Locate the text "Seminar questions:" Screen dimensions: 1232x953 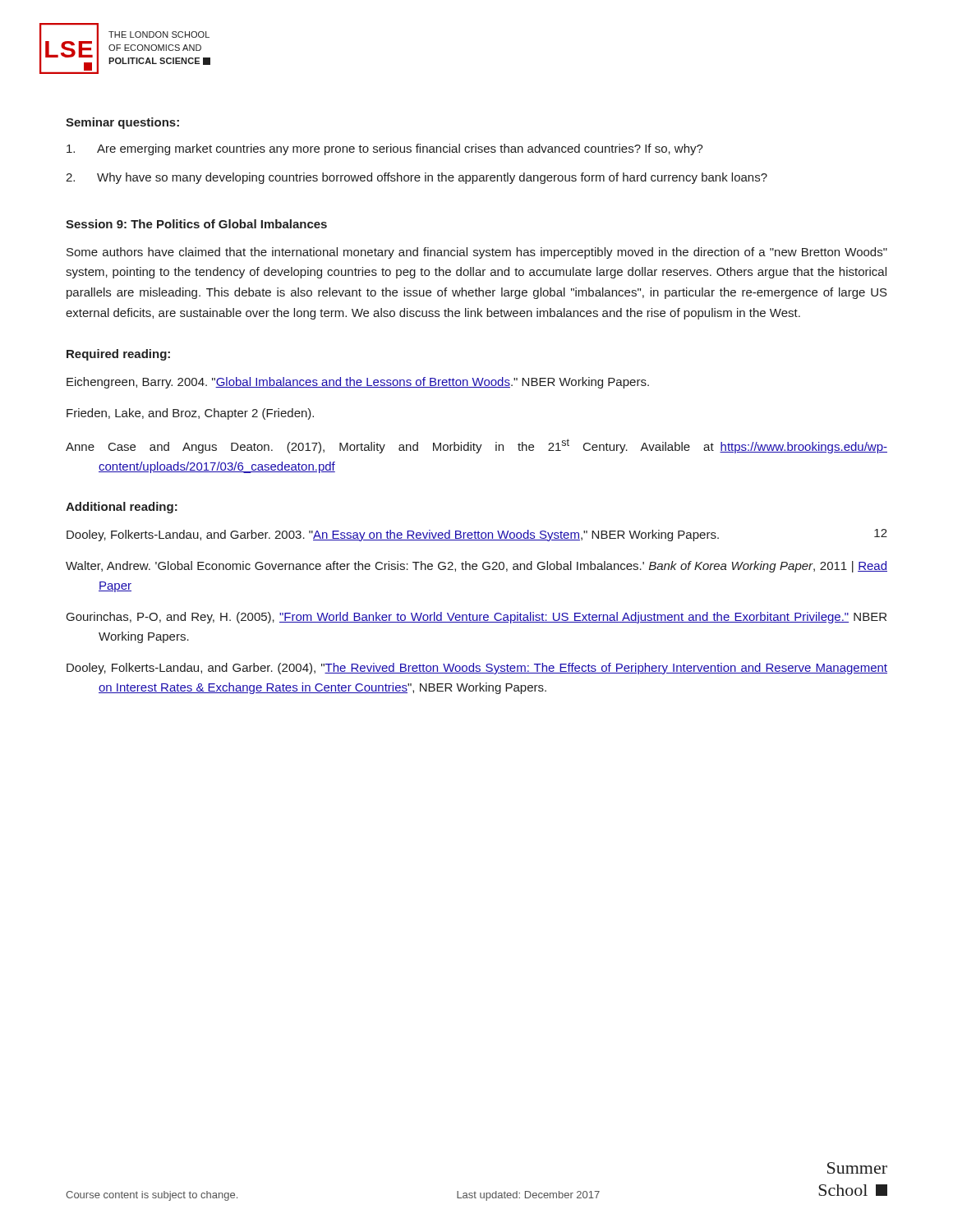coord(123,122)
